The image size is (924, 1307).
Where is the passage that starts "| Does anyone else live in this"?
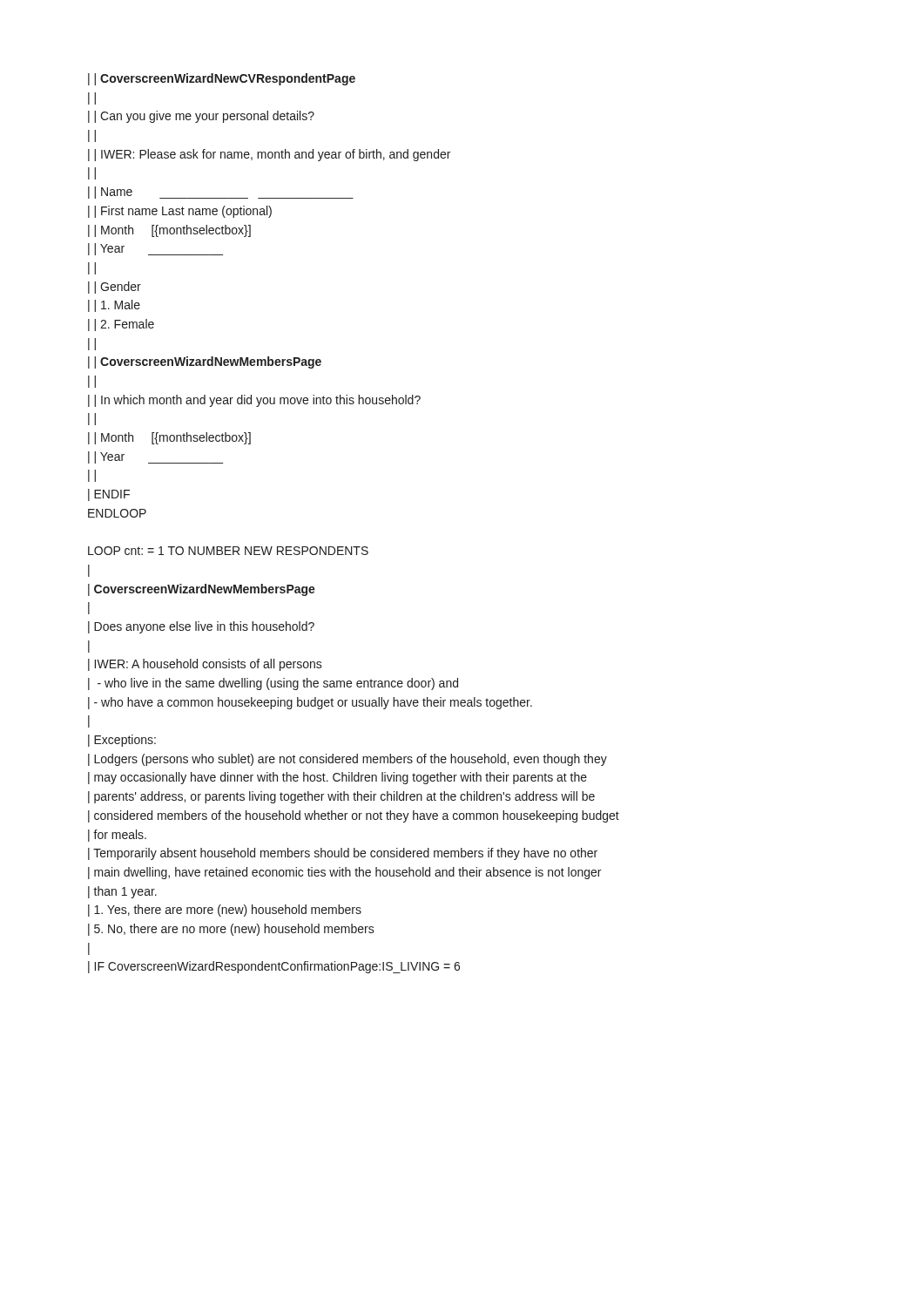point(201,627)
